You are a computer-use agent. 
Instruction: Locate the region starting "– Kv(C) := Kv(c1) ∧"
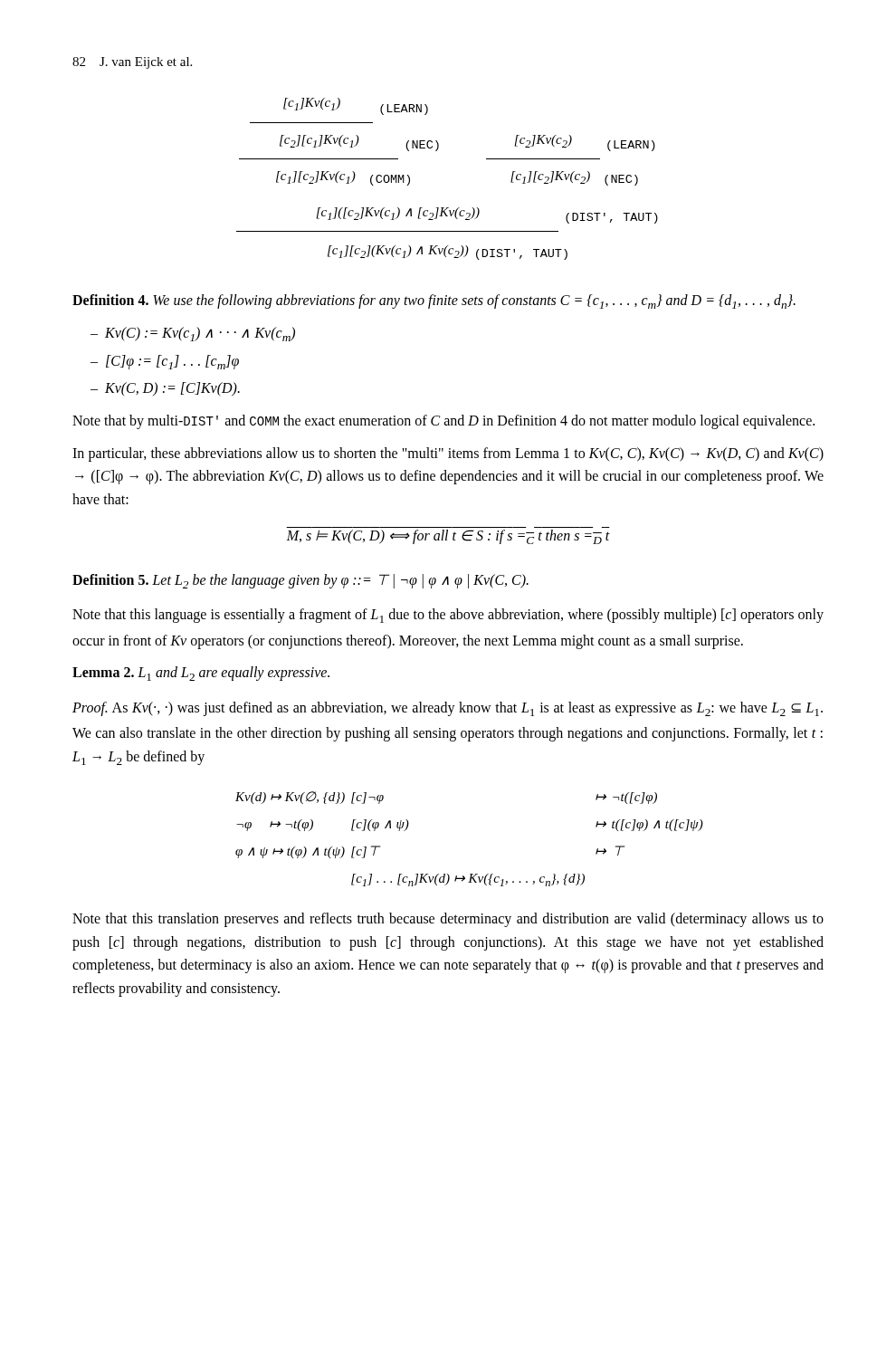(x=193, y=335)
